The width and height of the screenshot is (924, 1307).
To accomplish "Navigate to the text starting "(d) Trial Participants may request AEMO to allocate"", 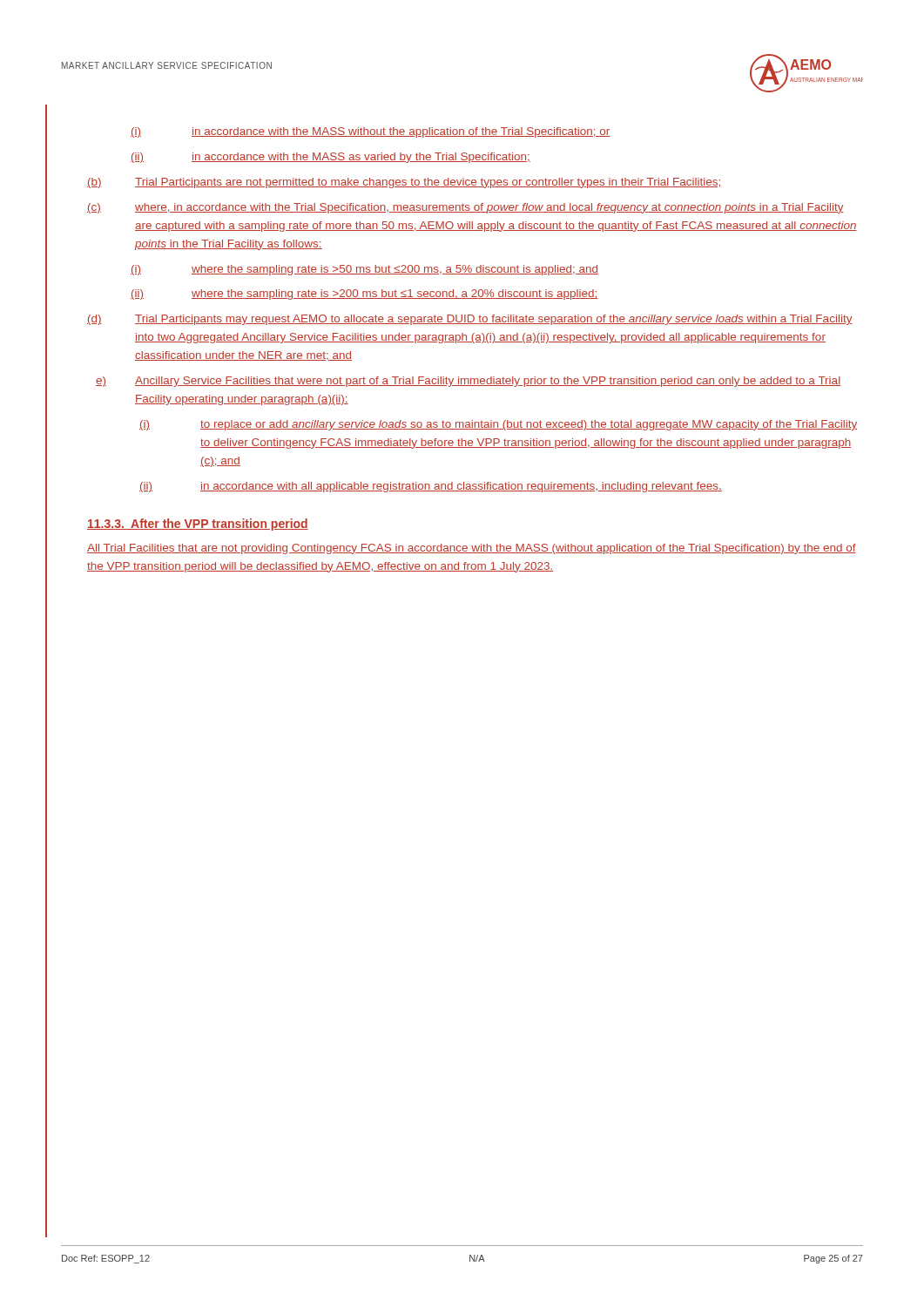I will pos(475,338).
